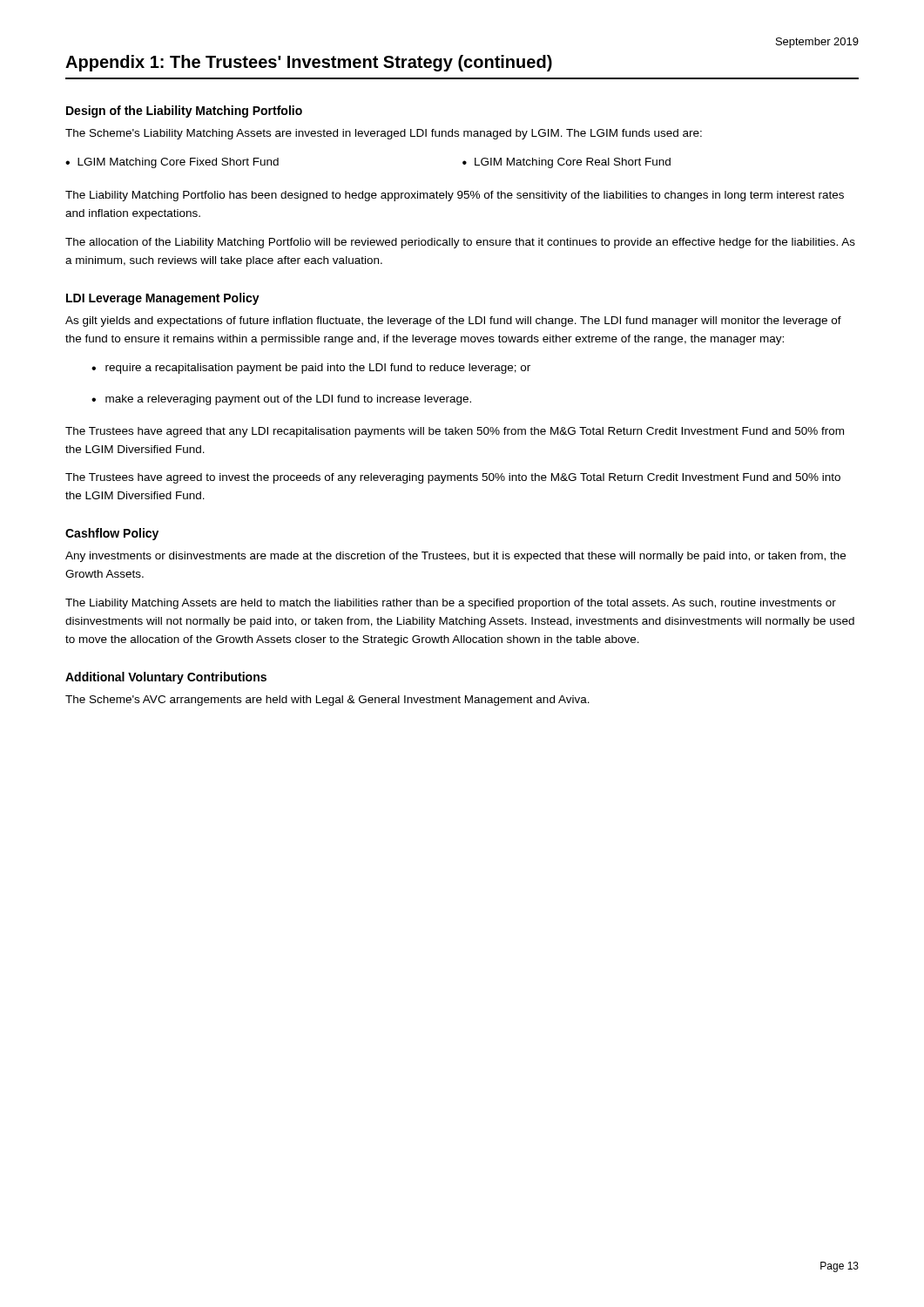This screenshot has width=924, height=1307.
Task: Locate the block of text that opens with "The Liability Matching Assets are held to"
Action: [x=460, y=621]
